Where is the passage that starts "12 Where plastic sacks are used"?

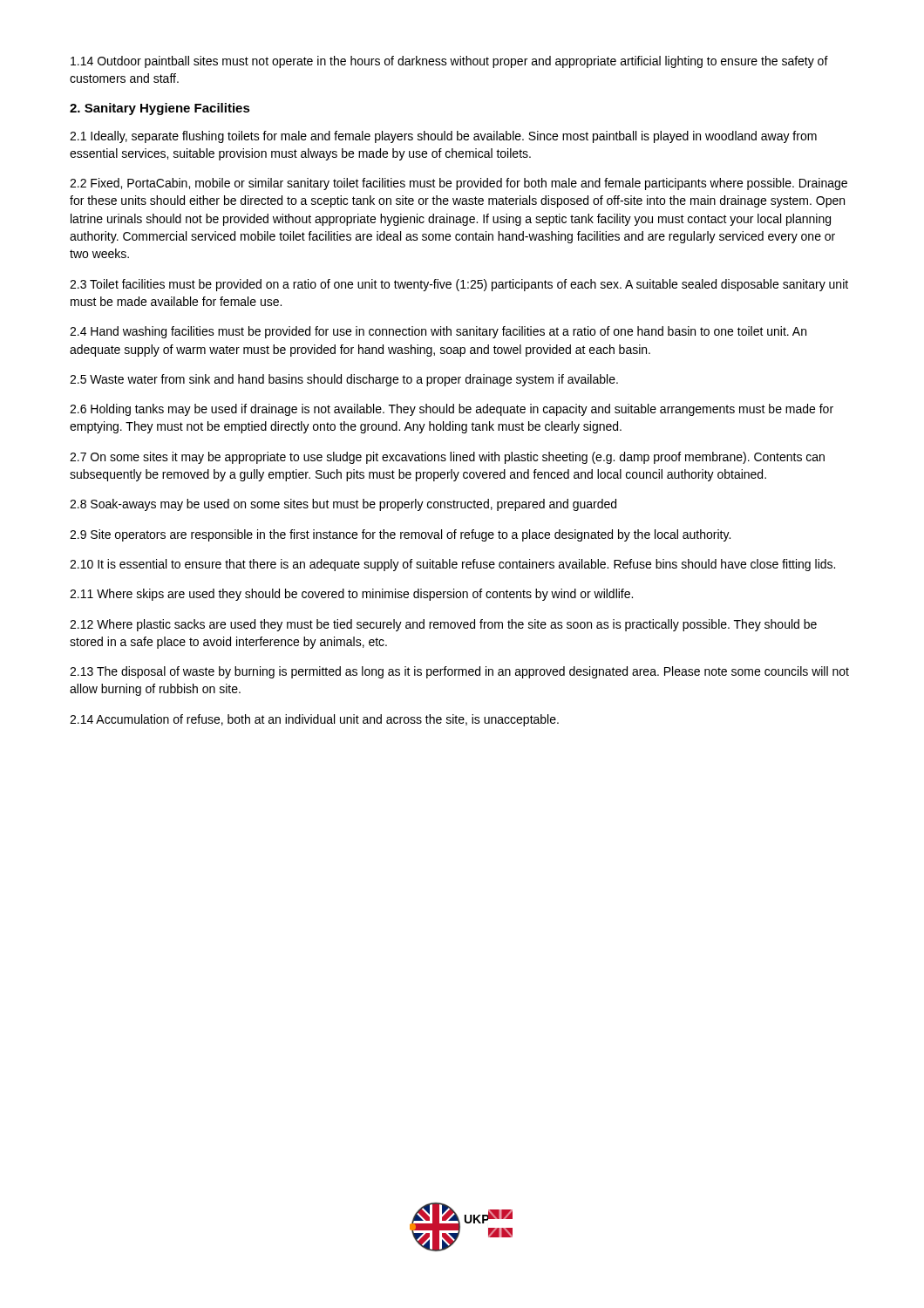pos(443,633)
